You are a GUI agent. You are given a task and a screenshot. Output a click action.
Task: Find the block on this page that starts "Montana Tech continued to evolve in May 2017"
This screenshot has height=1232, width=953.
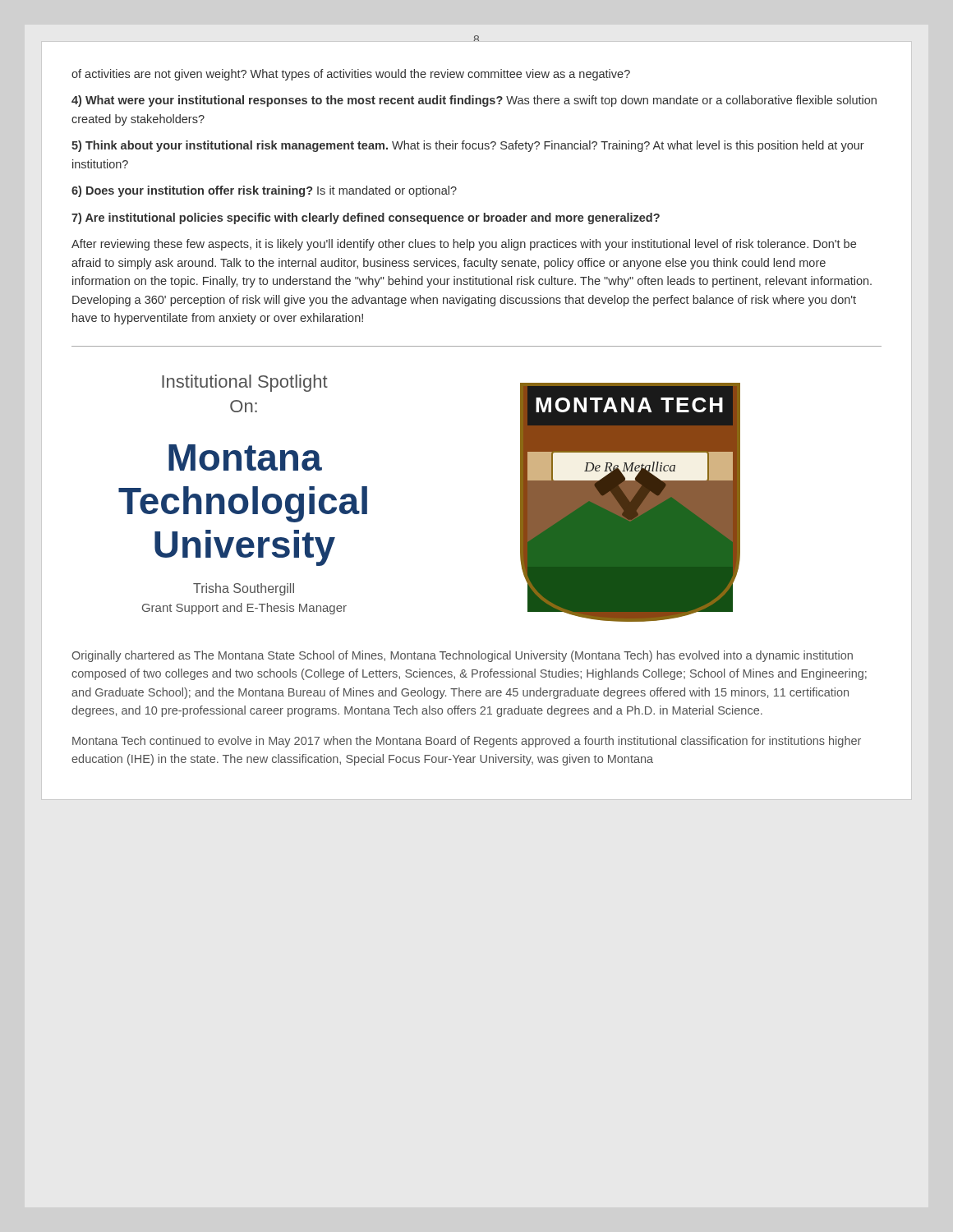coord(466,750)
